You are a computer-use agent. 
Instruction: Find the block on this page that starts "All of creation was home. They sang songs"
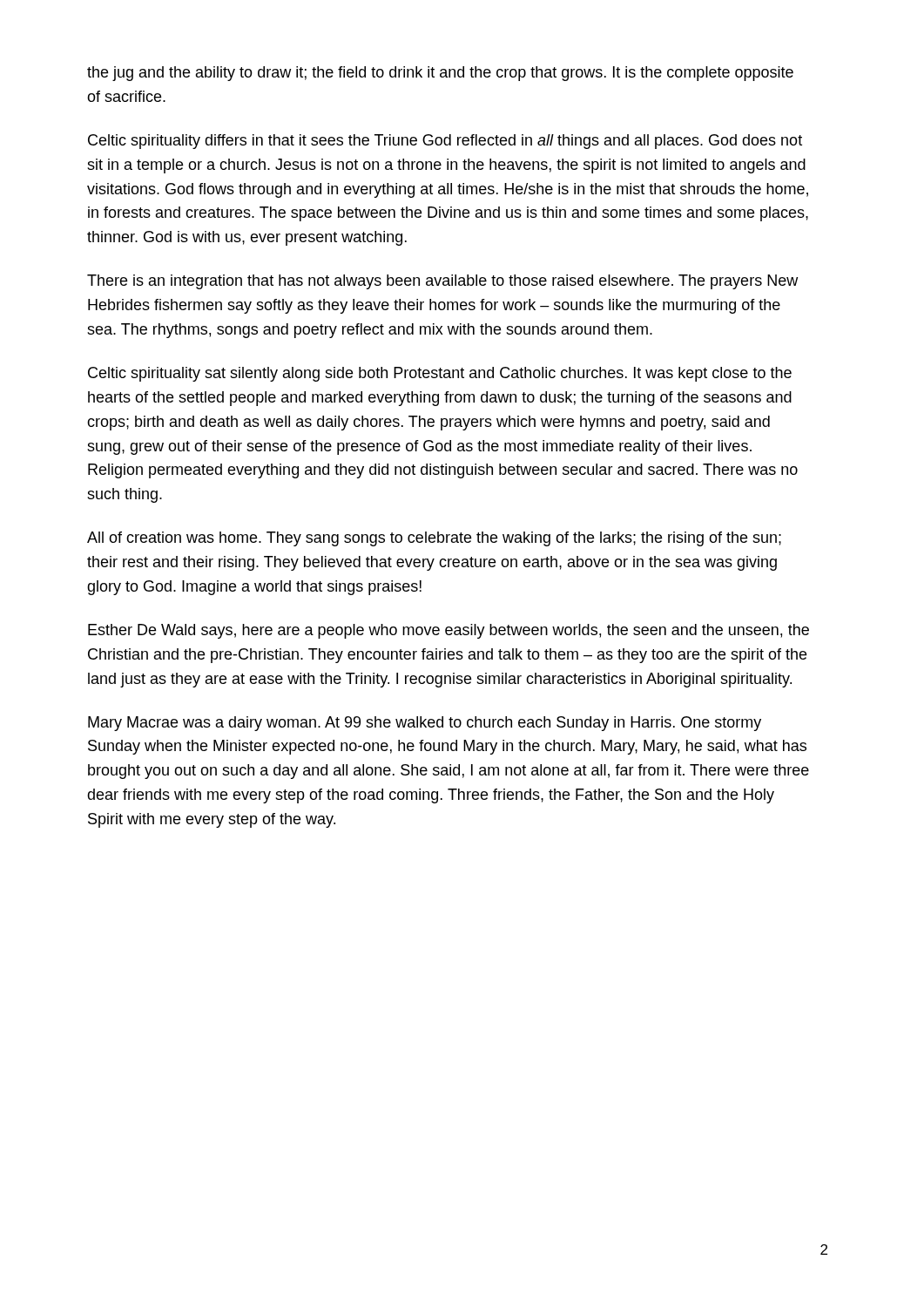[x=435, y=562]
